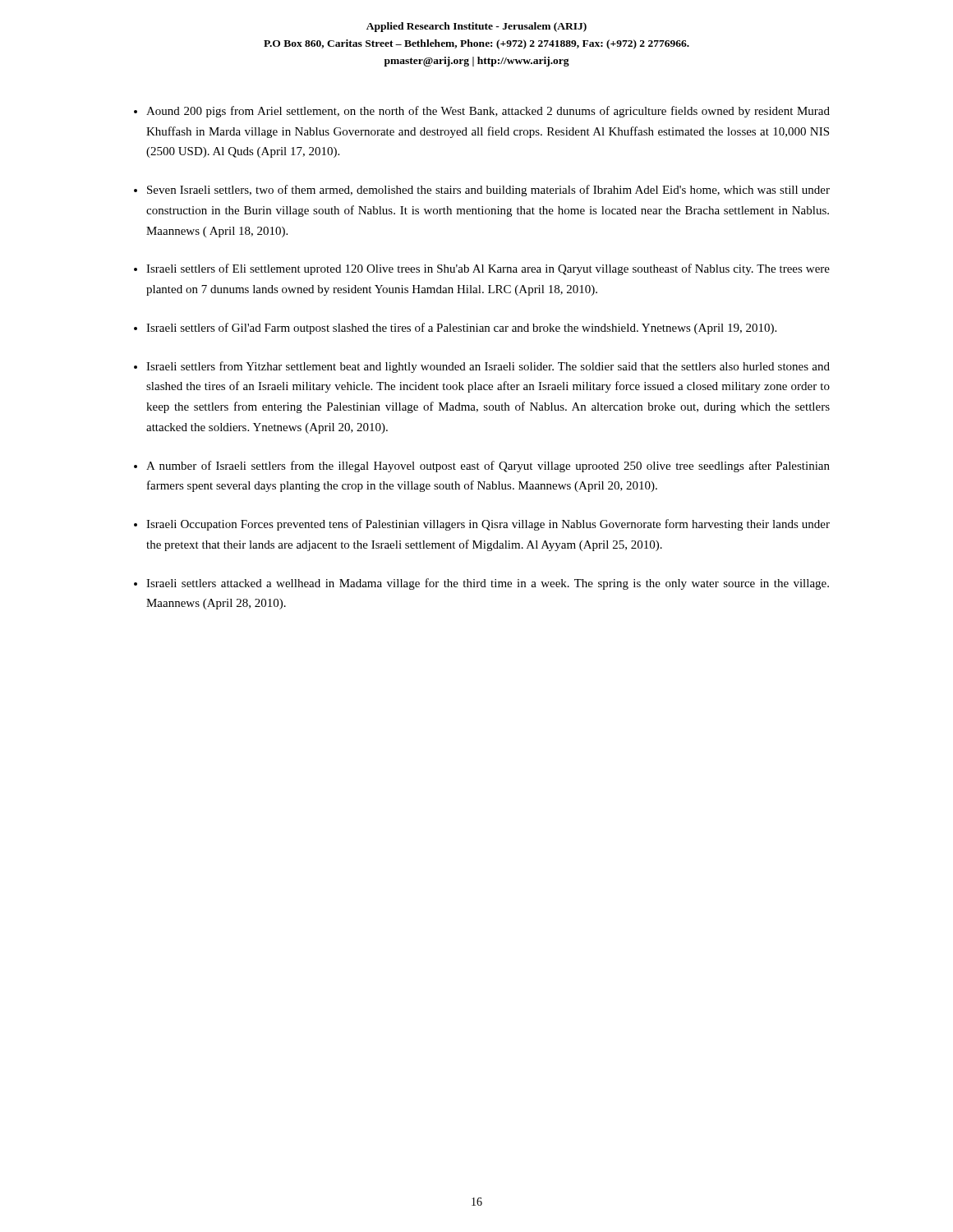Viewport: 953px width, 1232px height.
Task: Click the passage that begins "Aound 200 pigs from Ariel"
Action: click(488, 131)
